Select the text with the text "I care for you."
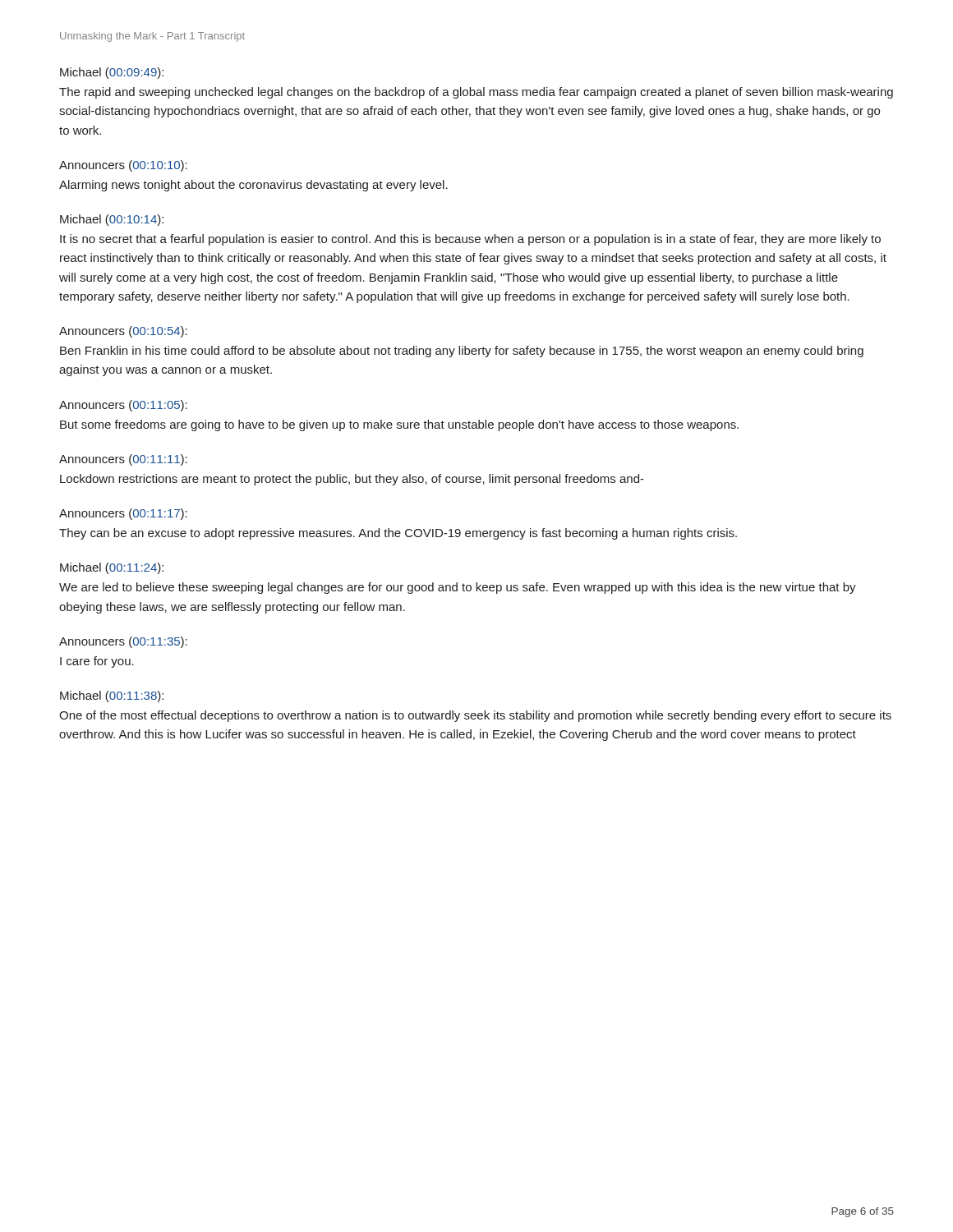This screenshot has width=953, height=1232. tap(97, 661)
